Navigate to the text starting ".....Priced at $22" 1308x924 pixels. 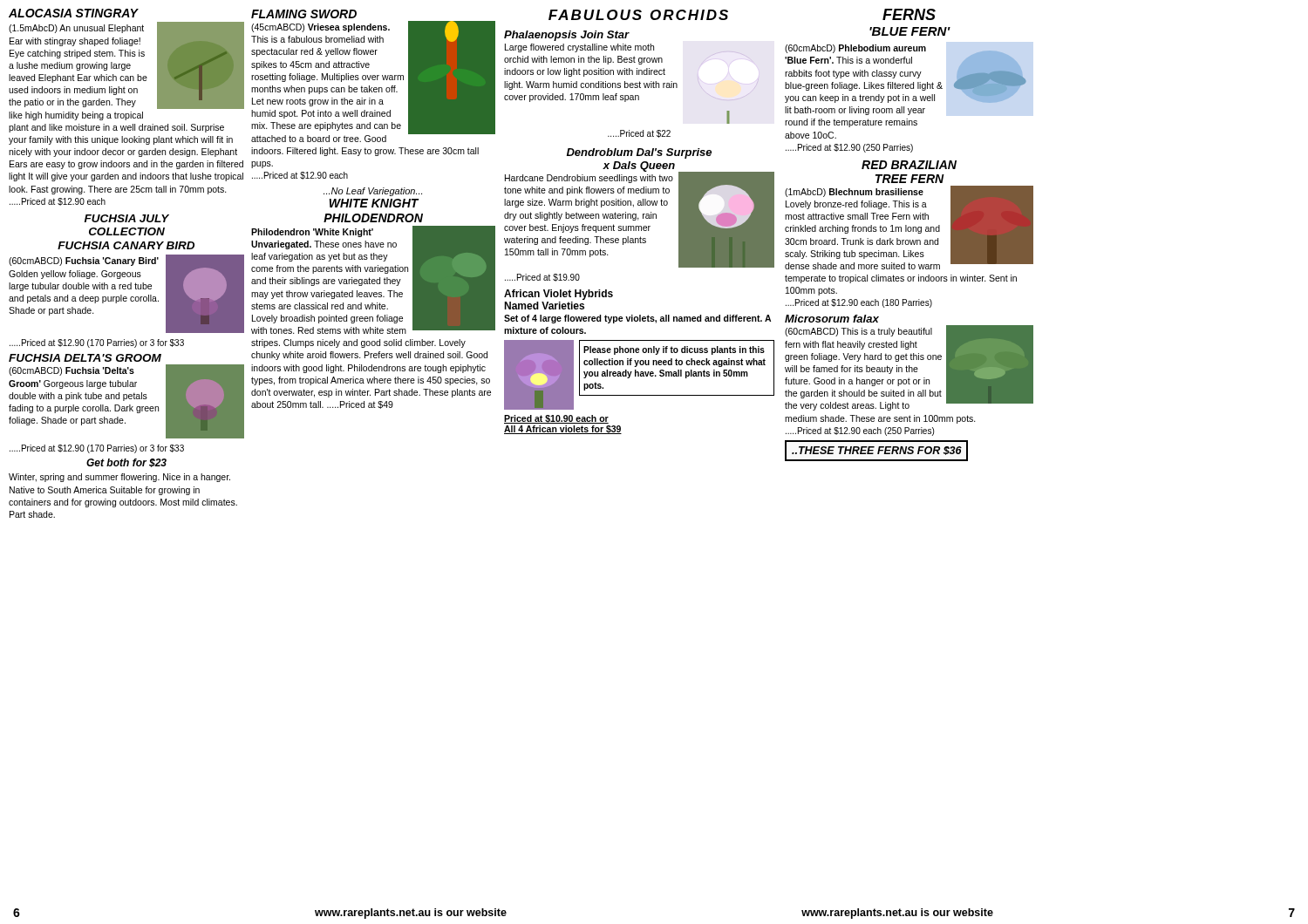click(x=639, y=134)
